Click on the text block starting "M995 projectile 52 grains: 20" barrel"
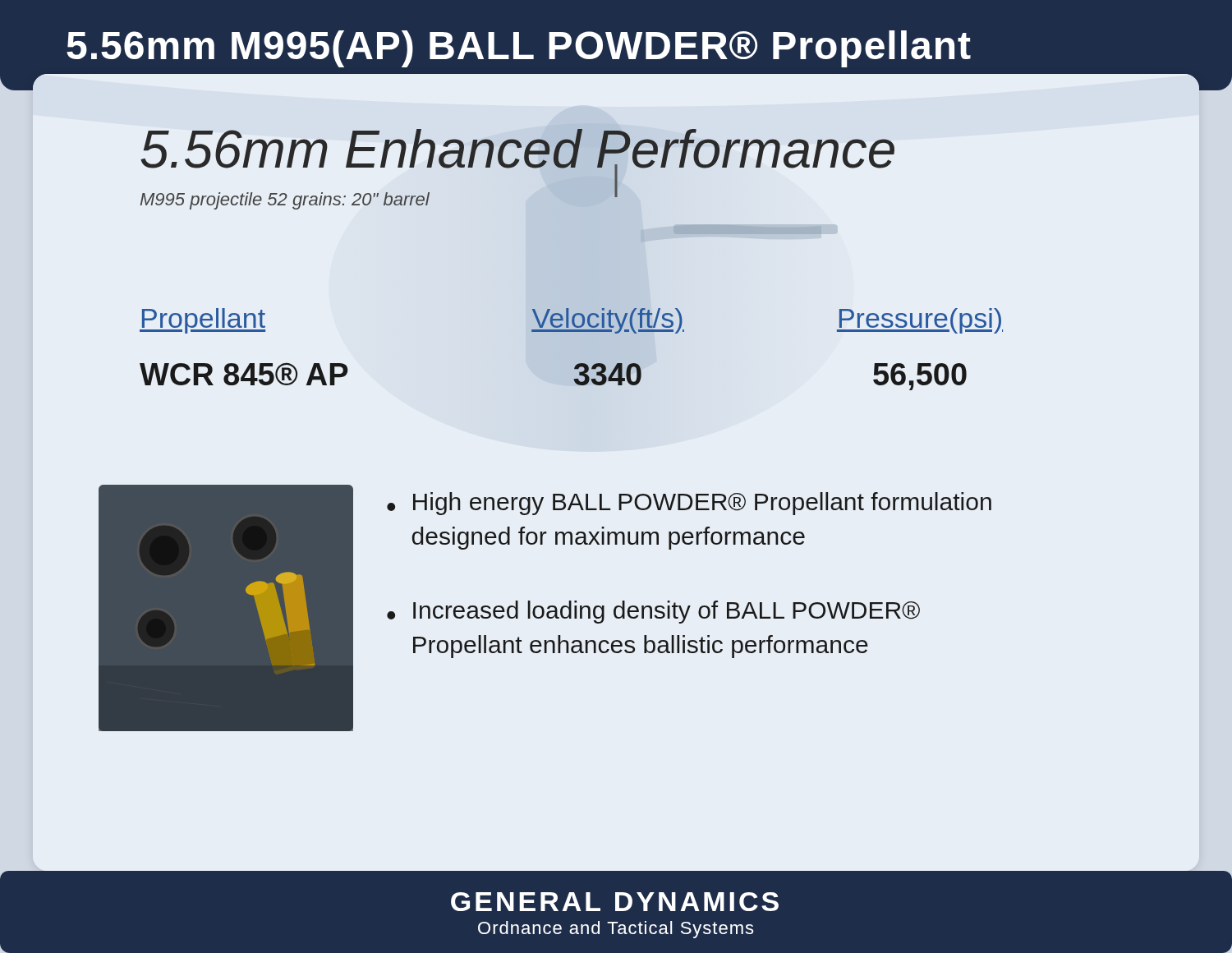 click(x=284, y=199)
